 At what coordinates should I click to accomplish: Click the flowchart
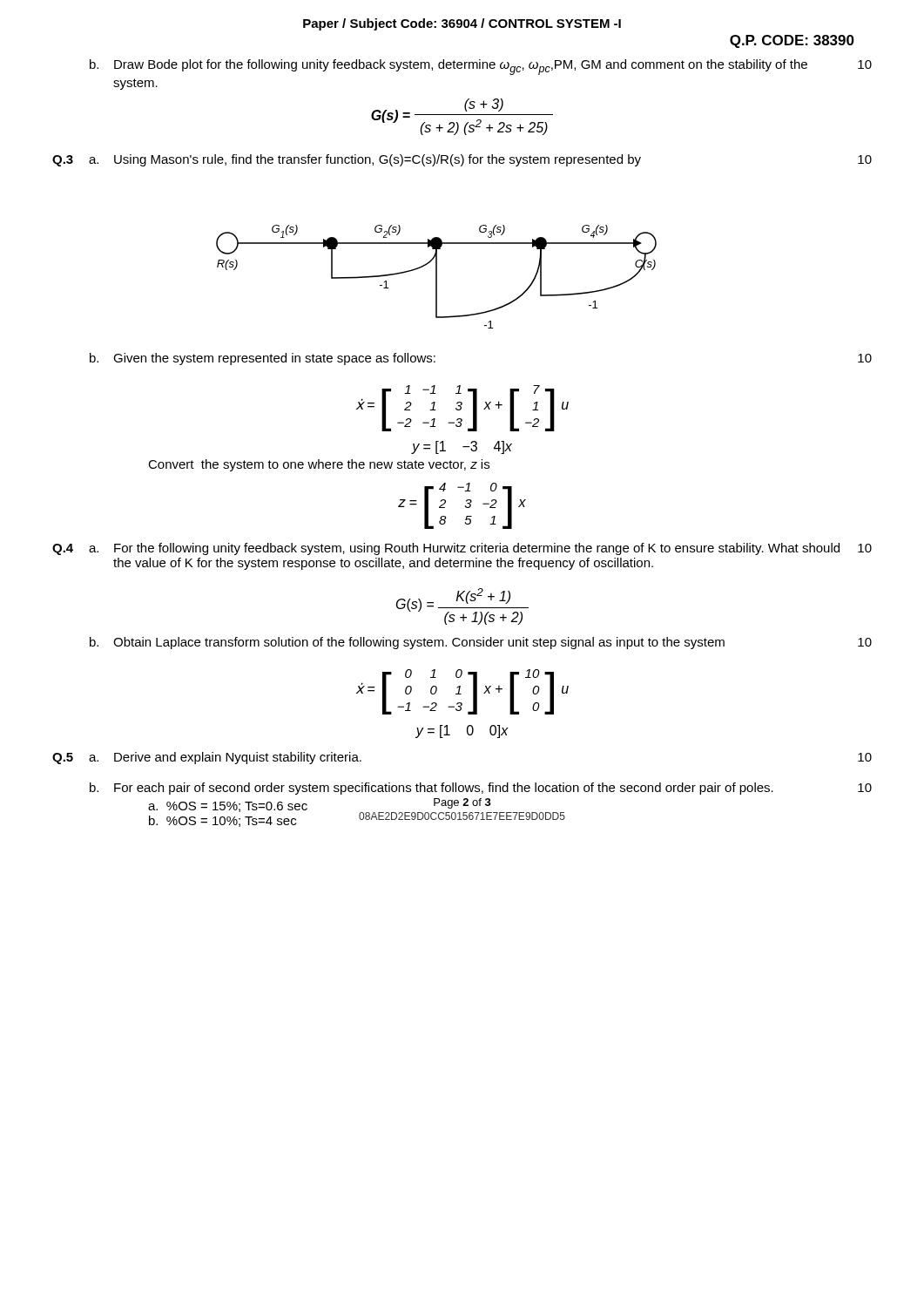[462, 262]
